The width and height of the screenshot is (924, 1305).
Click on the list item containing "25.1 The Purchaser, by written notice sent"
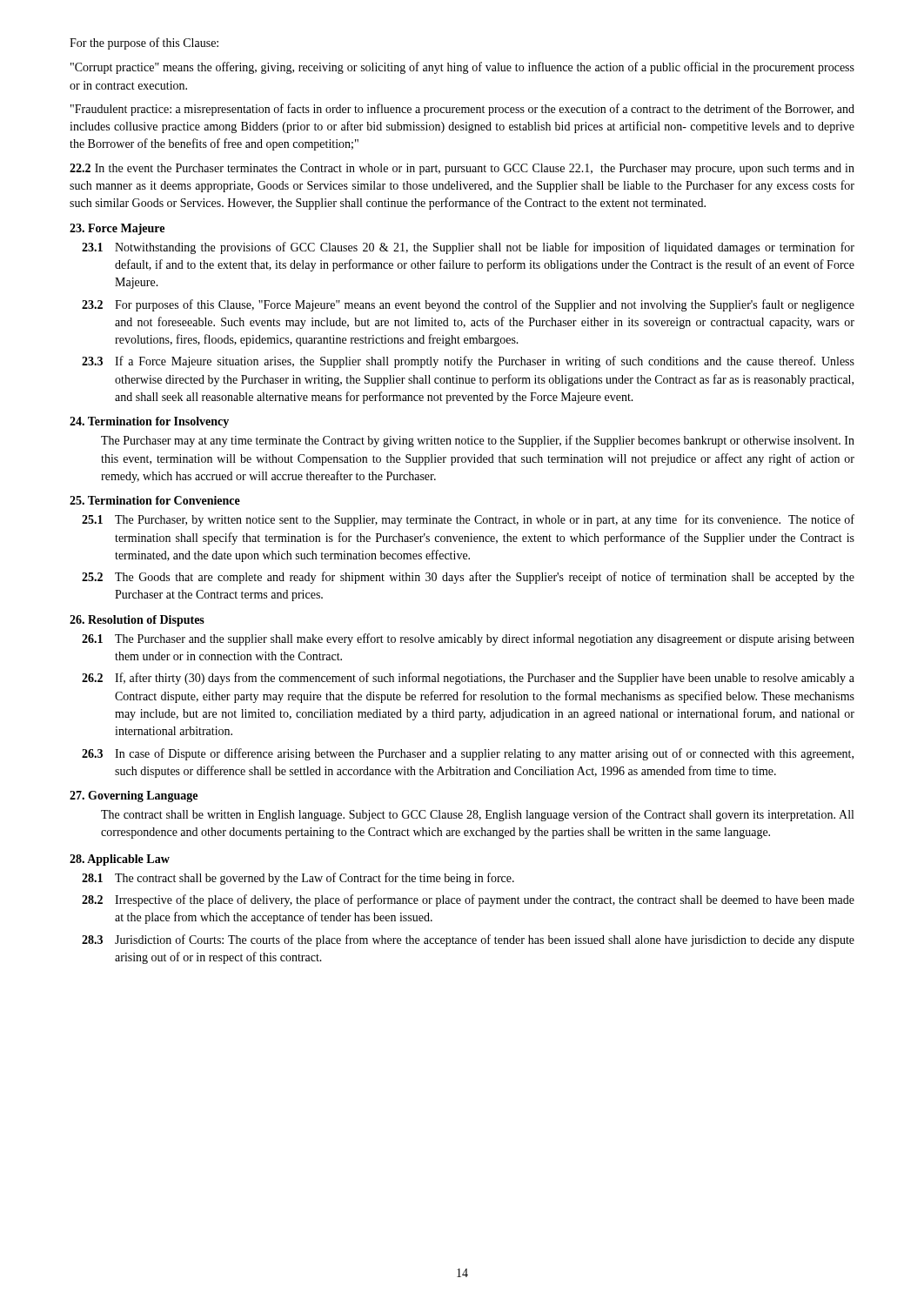(x=462, y=538)
